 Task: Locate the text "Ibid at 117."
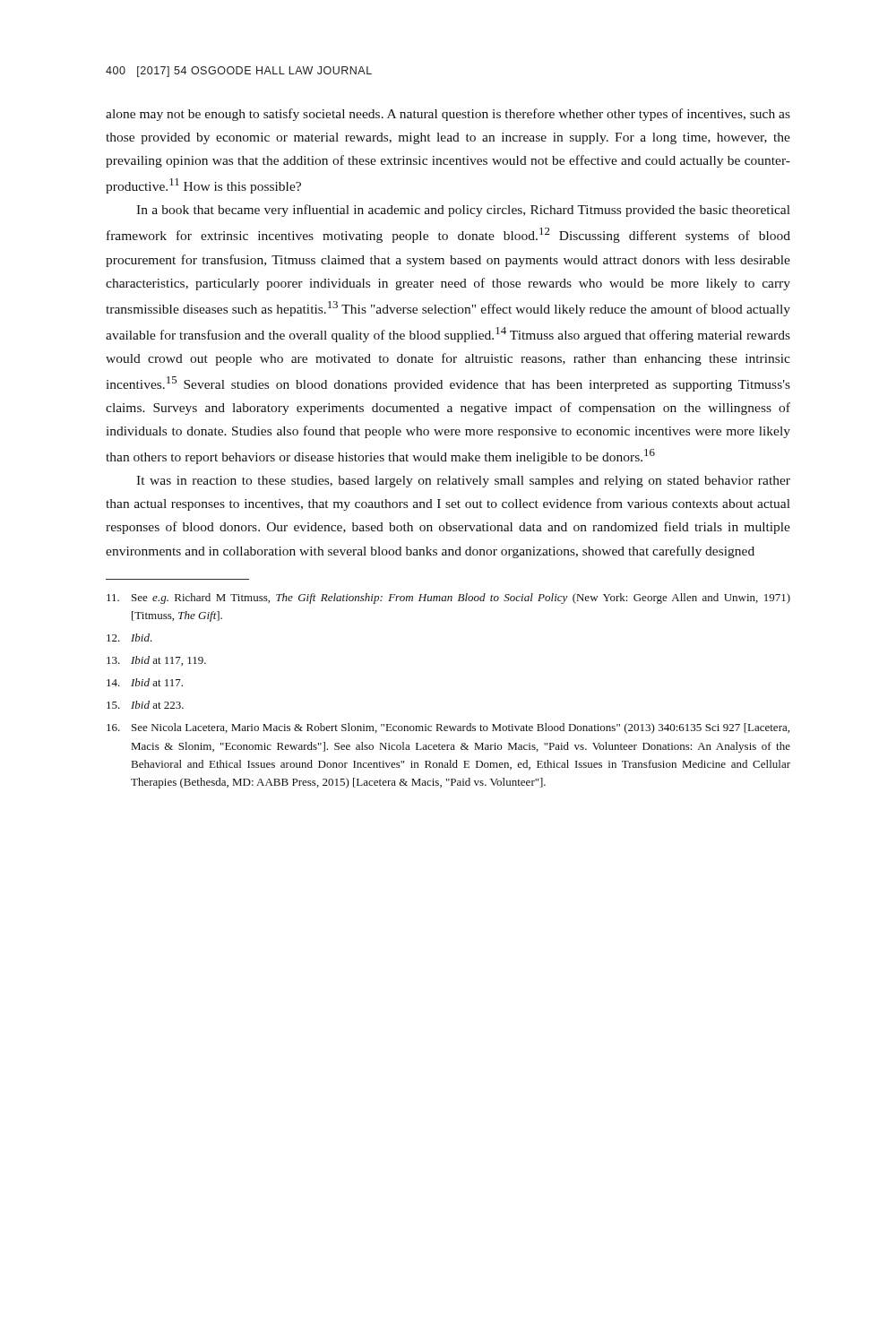(x=145, y=682)
